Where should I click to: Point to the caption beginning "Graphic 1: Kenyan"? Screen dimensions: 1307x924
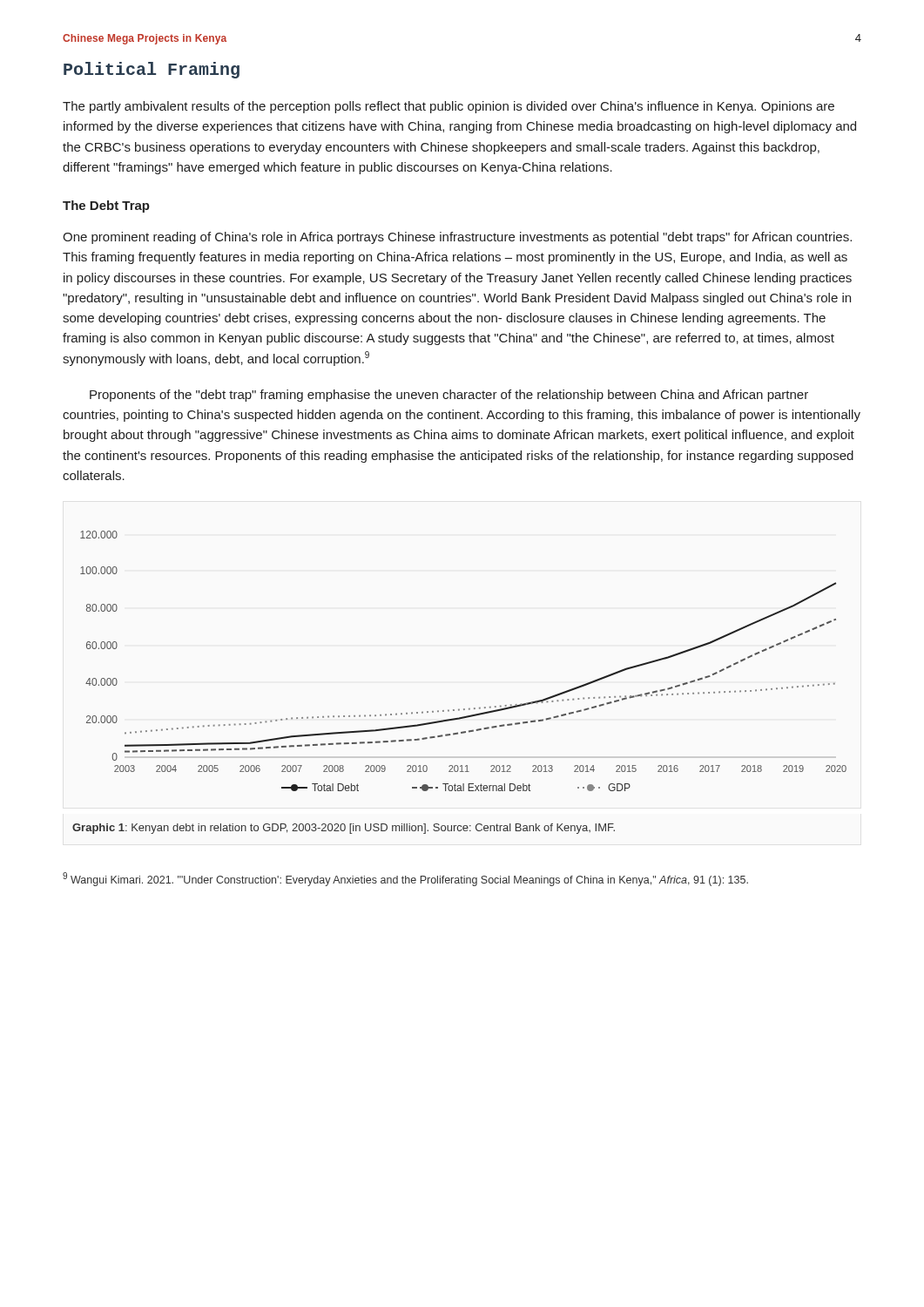pyautogui.click(x=344, y=827)
